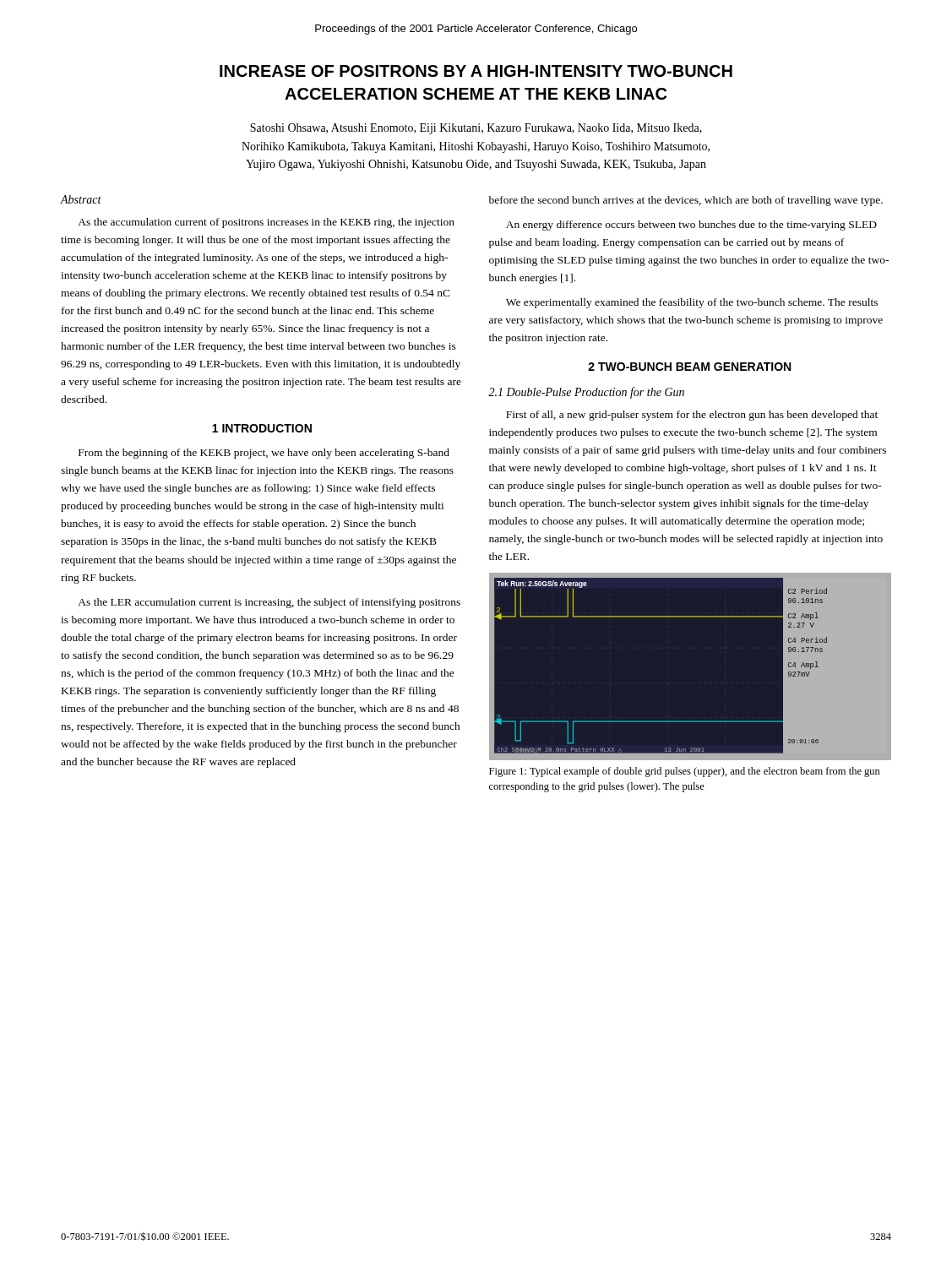Select the text block that reads "First of all,"

pos(690,486)
